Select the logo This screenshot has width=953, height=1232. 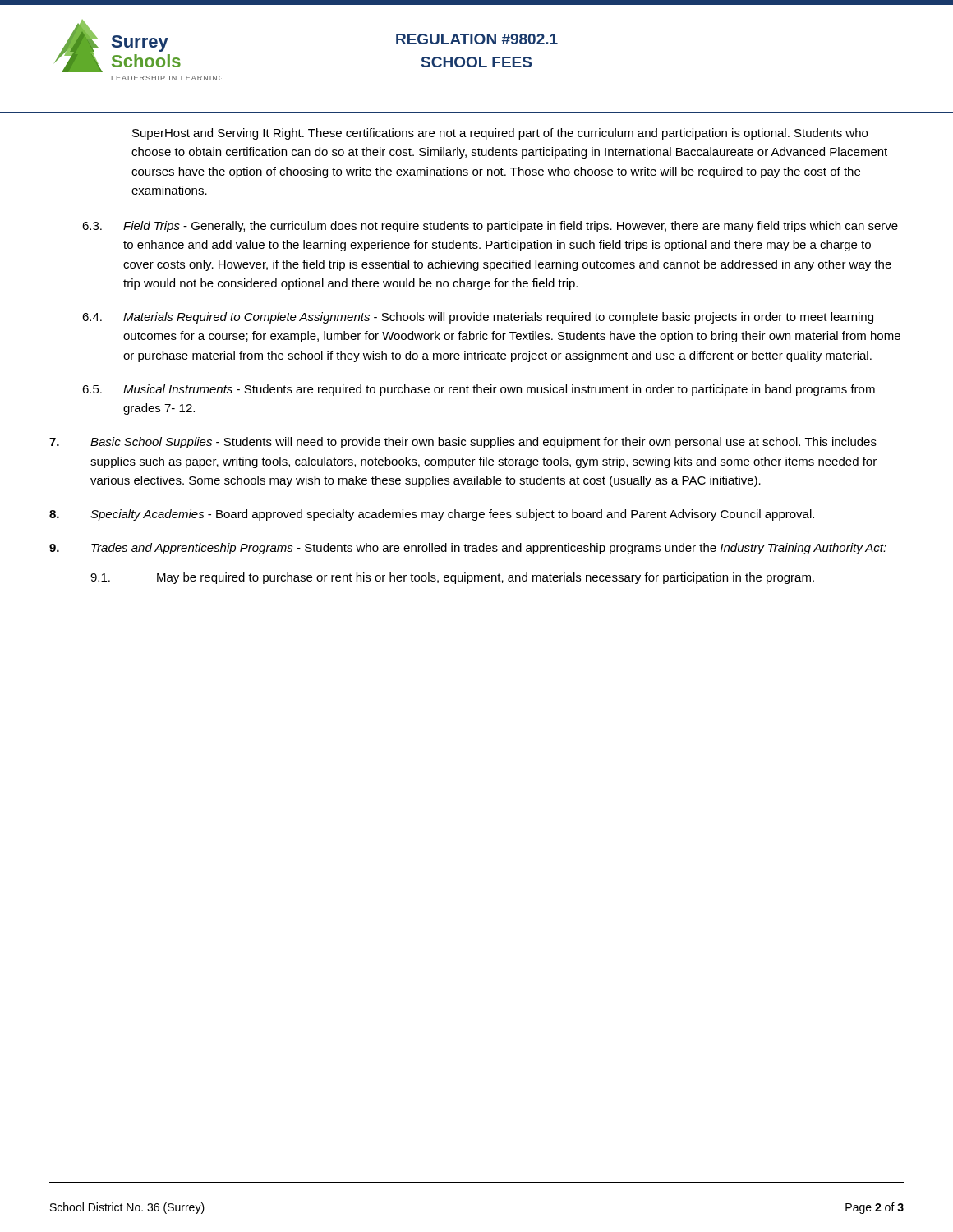pos(148,53)
